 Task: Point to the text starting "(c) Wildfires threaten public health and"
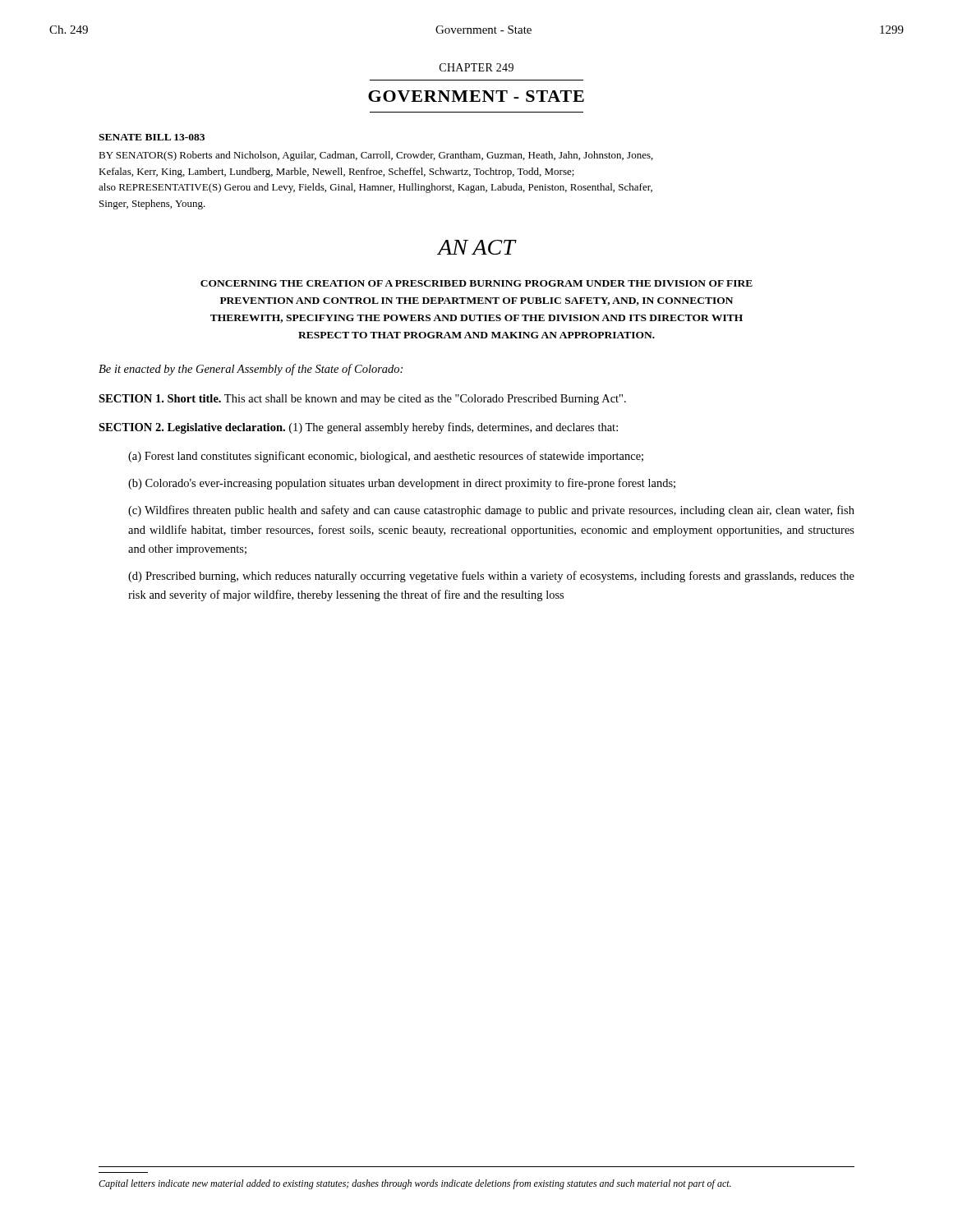coord(491,529)
